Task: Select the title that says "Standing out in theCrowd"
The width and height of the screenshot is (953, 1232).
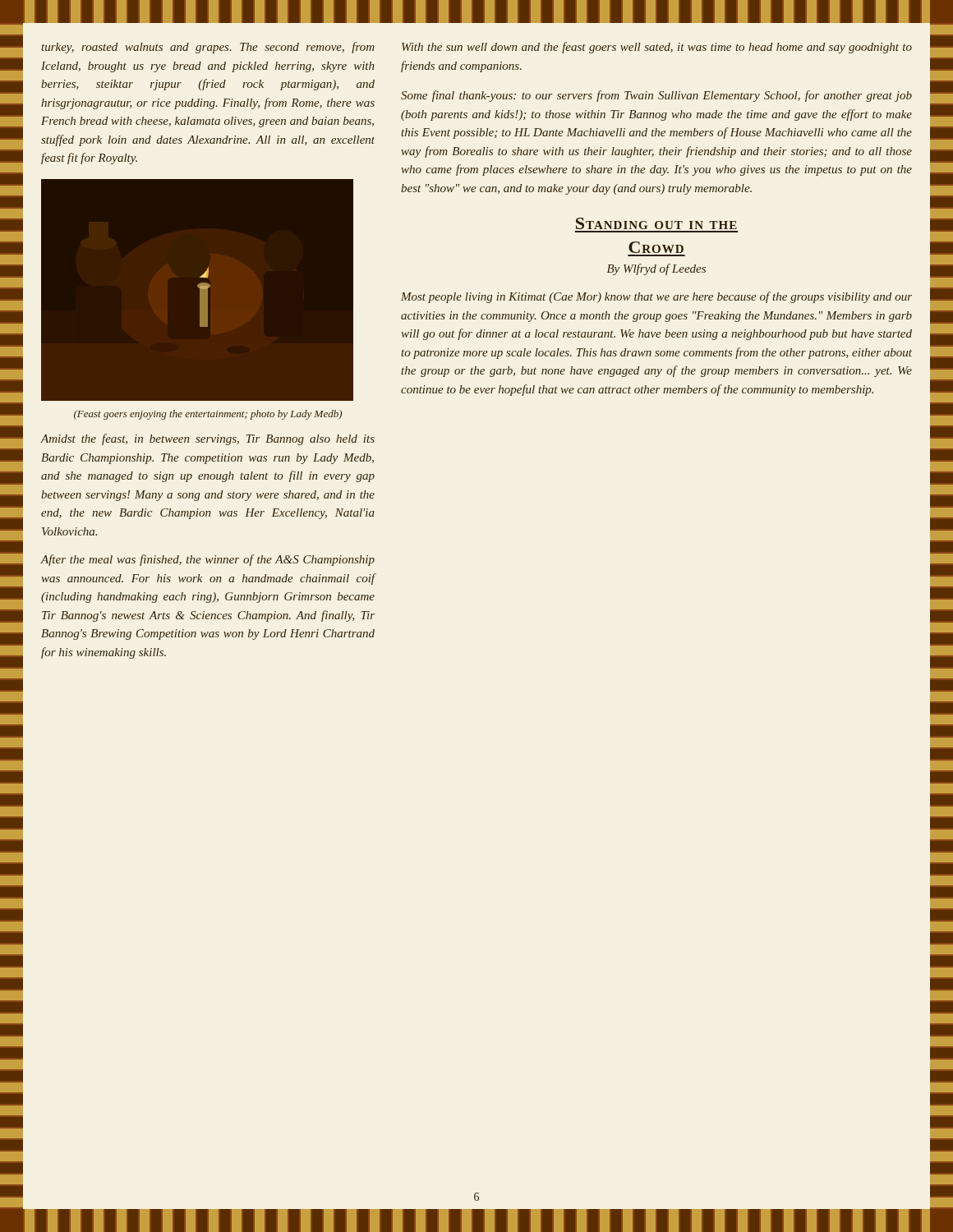Action: point(656,235)
